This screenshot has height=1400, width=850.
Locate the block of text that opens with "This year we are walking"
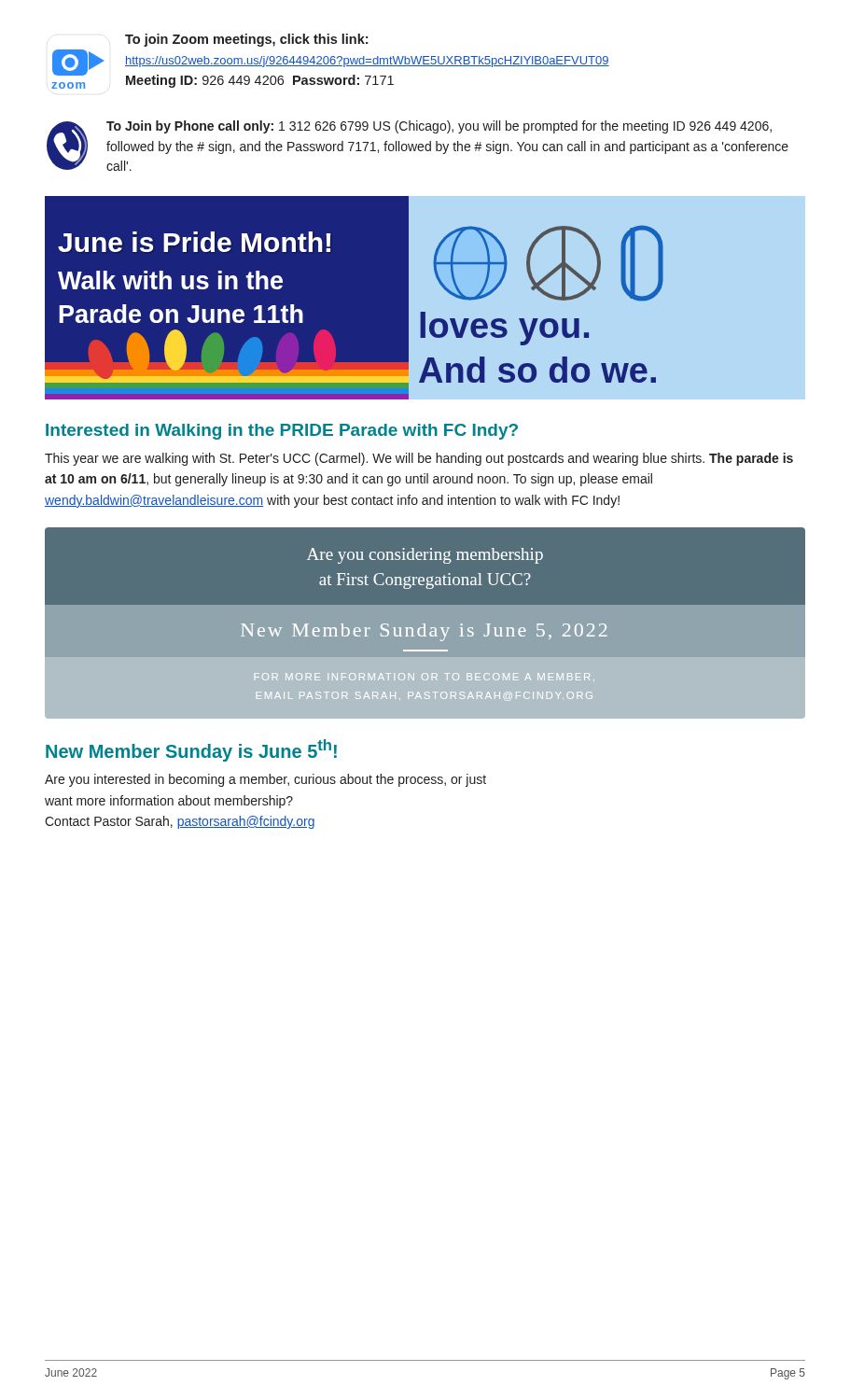tap(419, 479)
